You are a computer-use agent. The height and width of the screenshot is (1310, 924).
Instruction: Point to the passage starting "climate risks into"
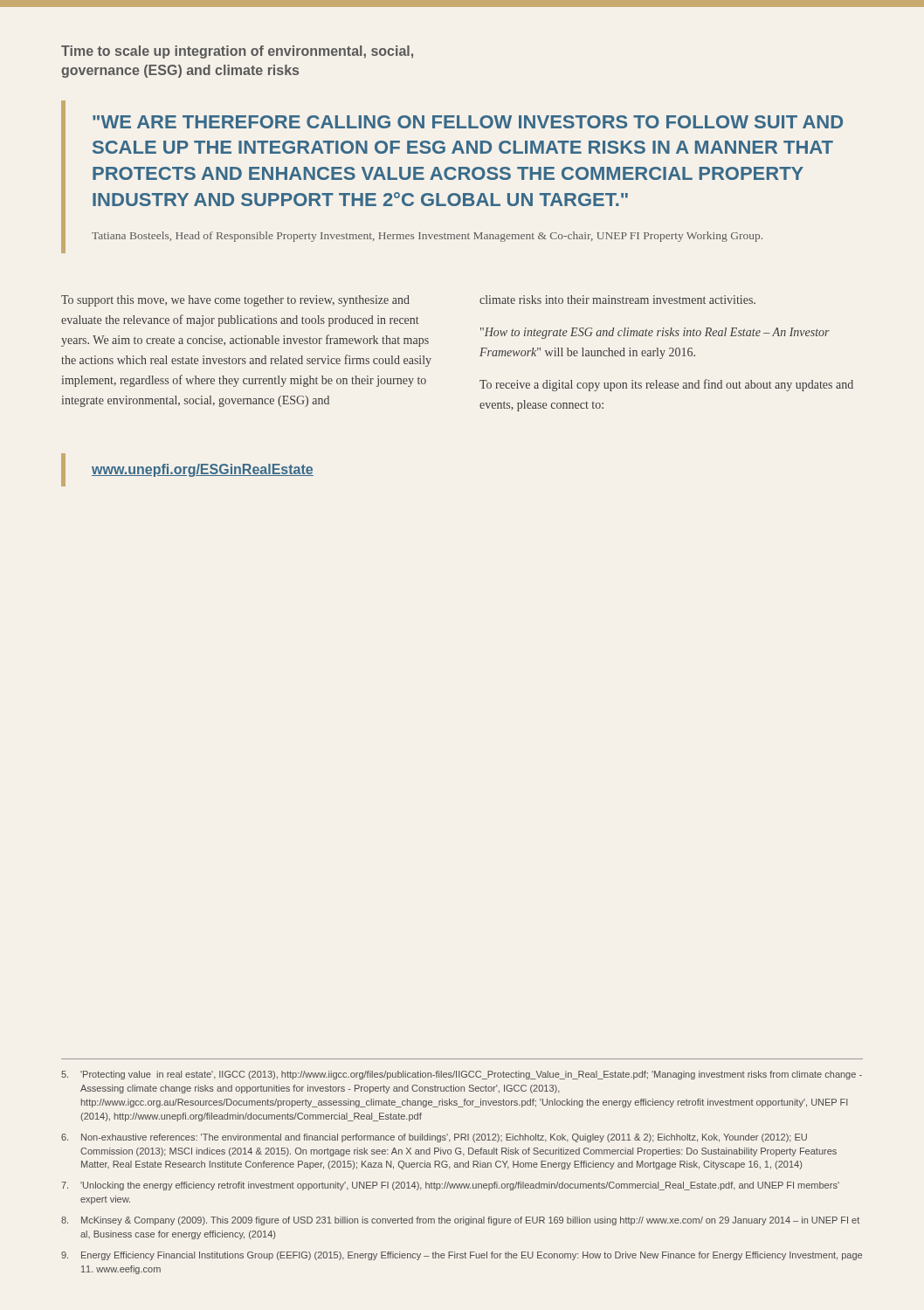tap(671, 352)
